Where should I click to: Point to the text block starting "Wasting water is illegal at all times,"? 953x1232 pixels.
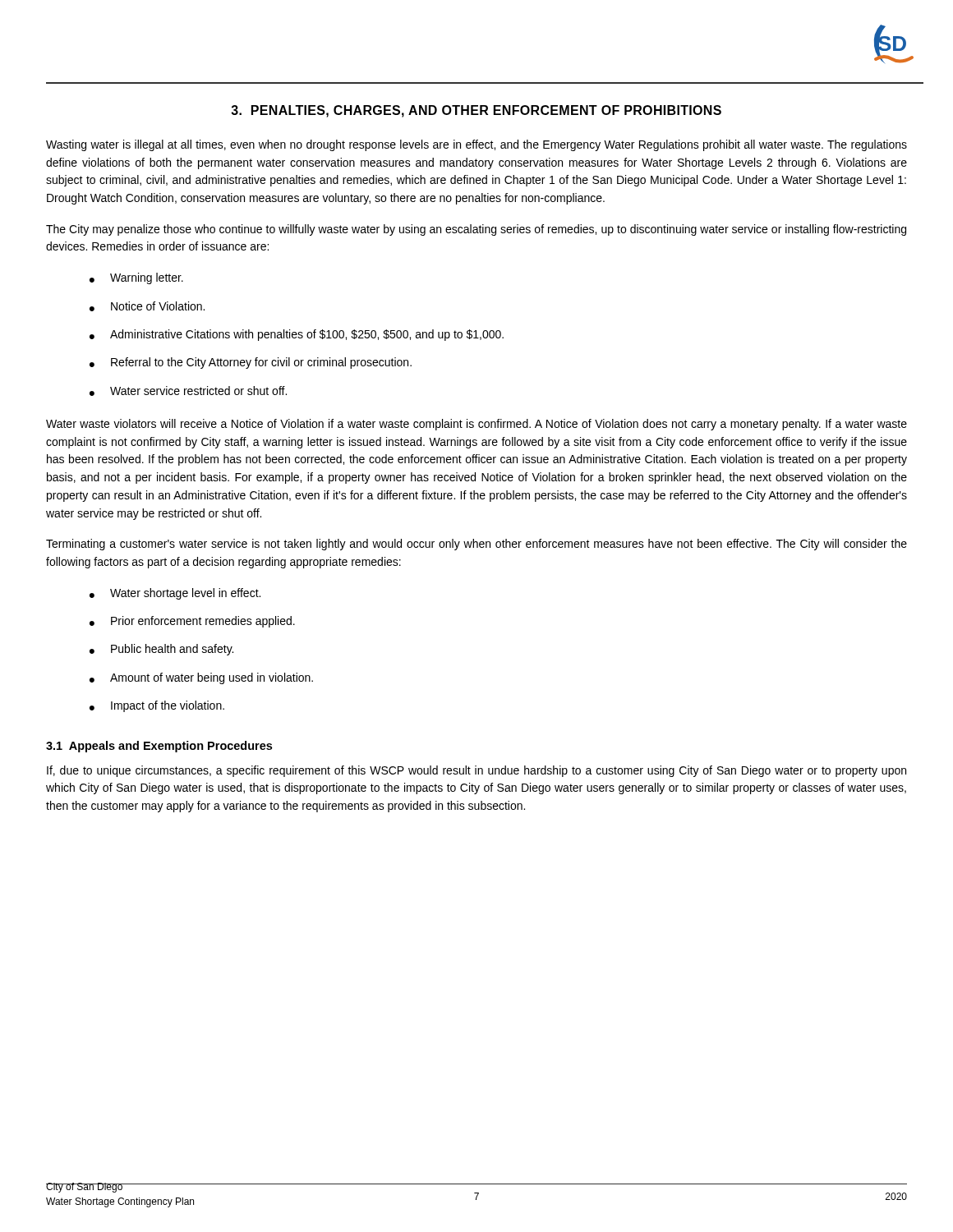pos(476,171)
